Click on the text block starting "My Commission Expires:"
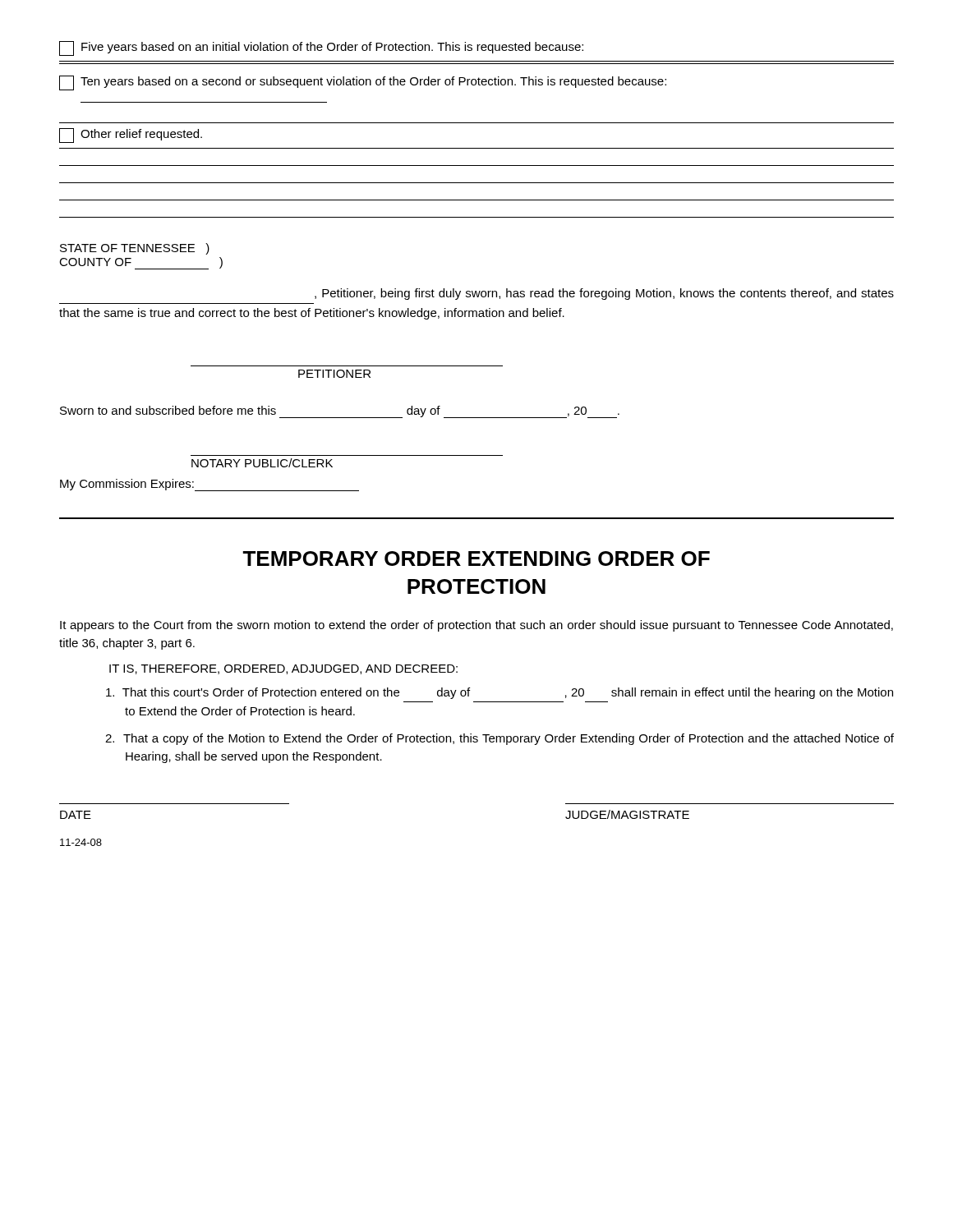Image resolution: width=953 pixels, height=1232 pixels. click(x=209, y=484)
